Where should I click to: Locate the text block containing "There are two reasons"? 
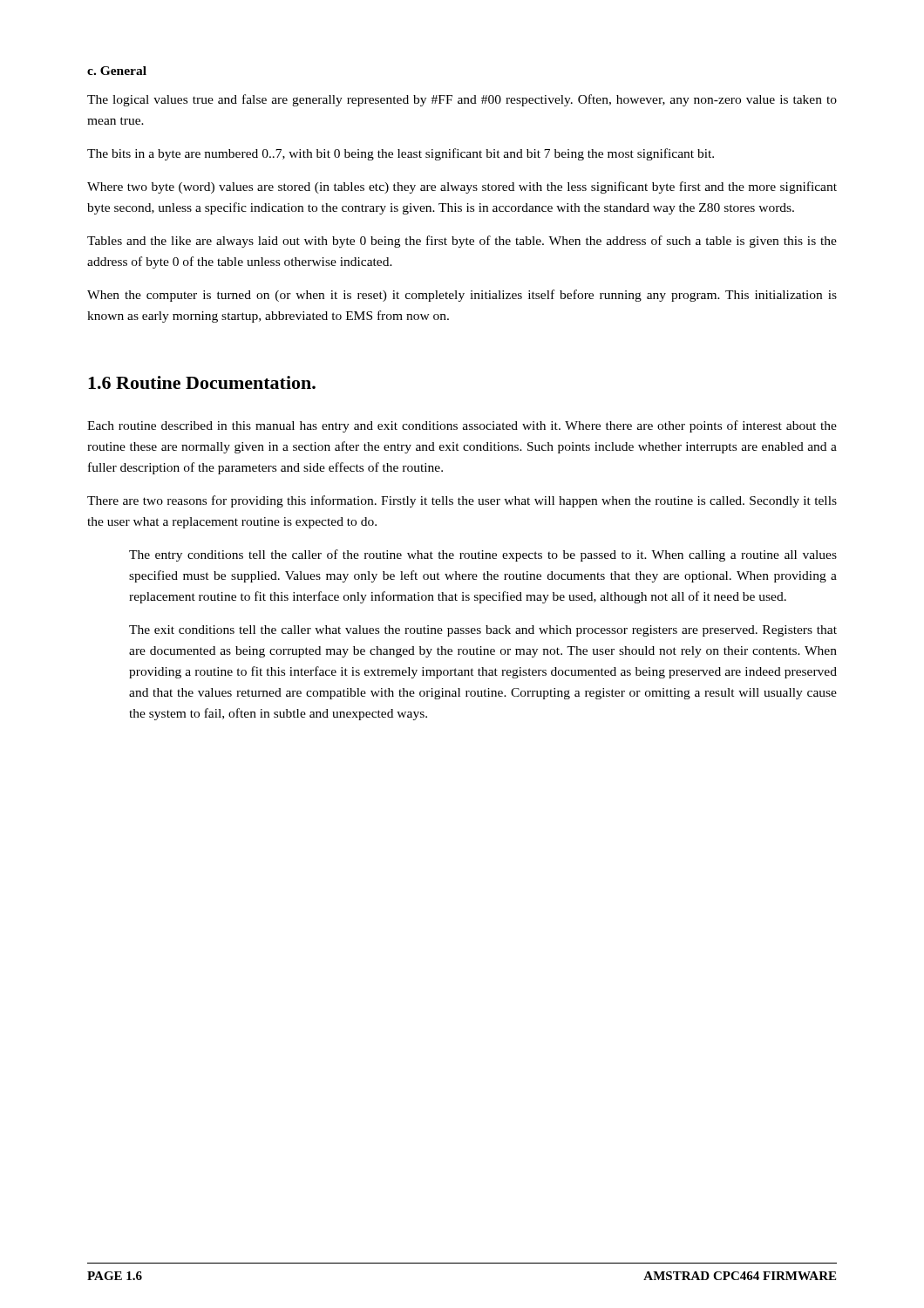point(462,511)
